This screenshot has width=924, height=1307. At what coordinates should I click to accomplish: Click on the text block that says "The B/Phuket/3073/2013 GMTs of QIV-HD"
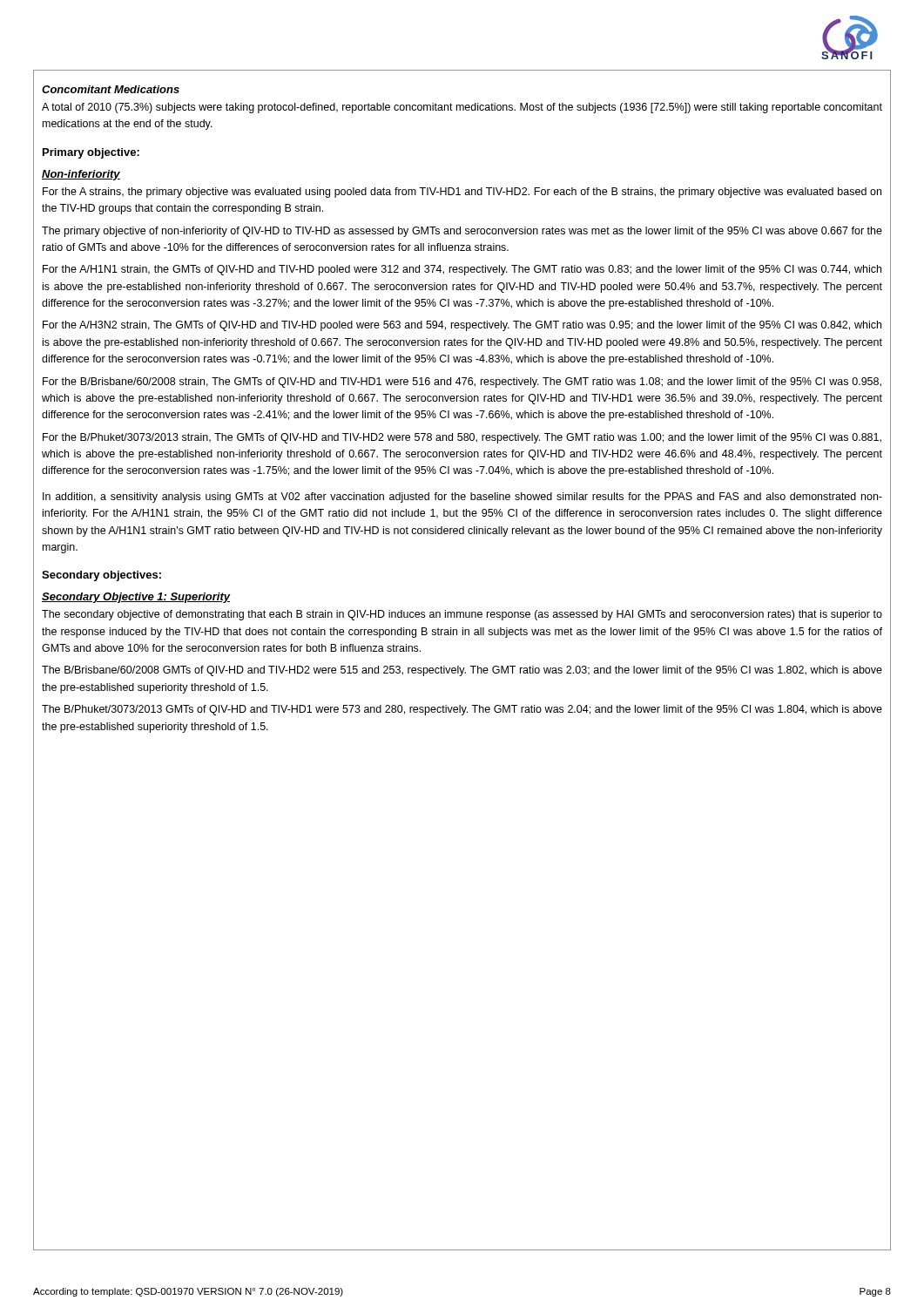(x=462, y=718)
